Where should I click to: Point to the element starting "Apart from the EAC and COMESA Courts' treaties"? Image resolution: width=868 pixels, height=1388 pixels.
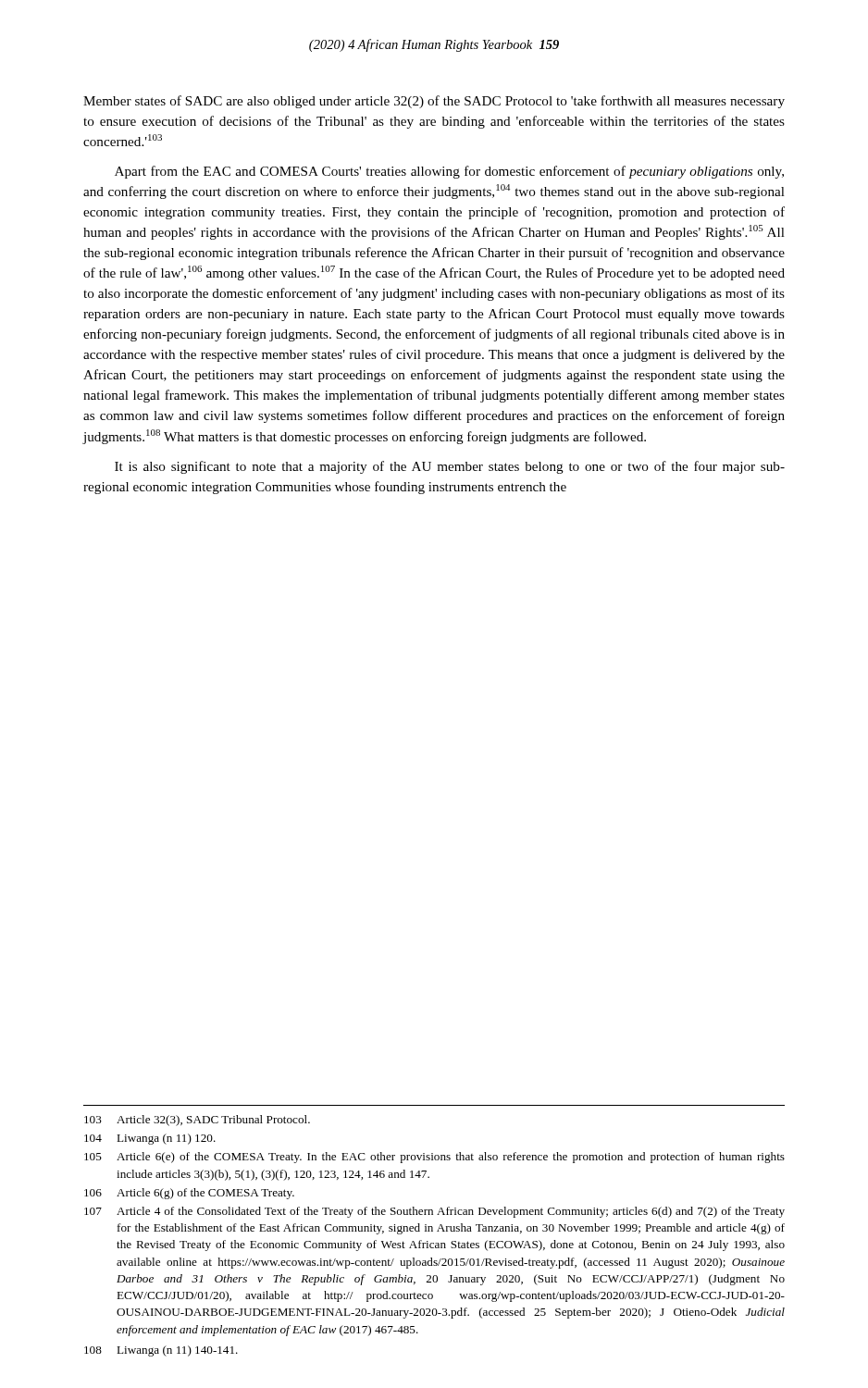click(x=434, y=303)
